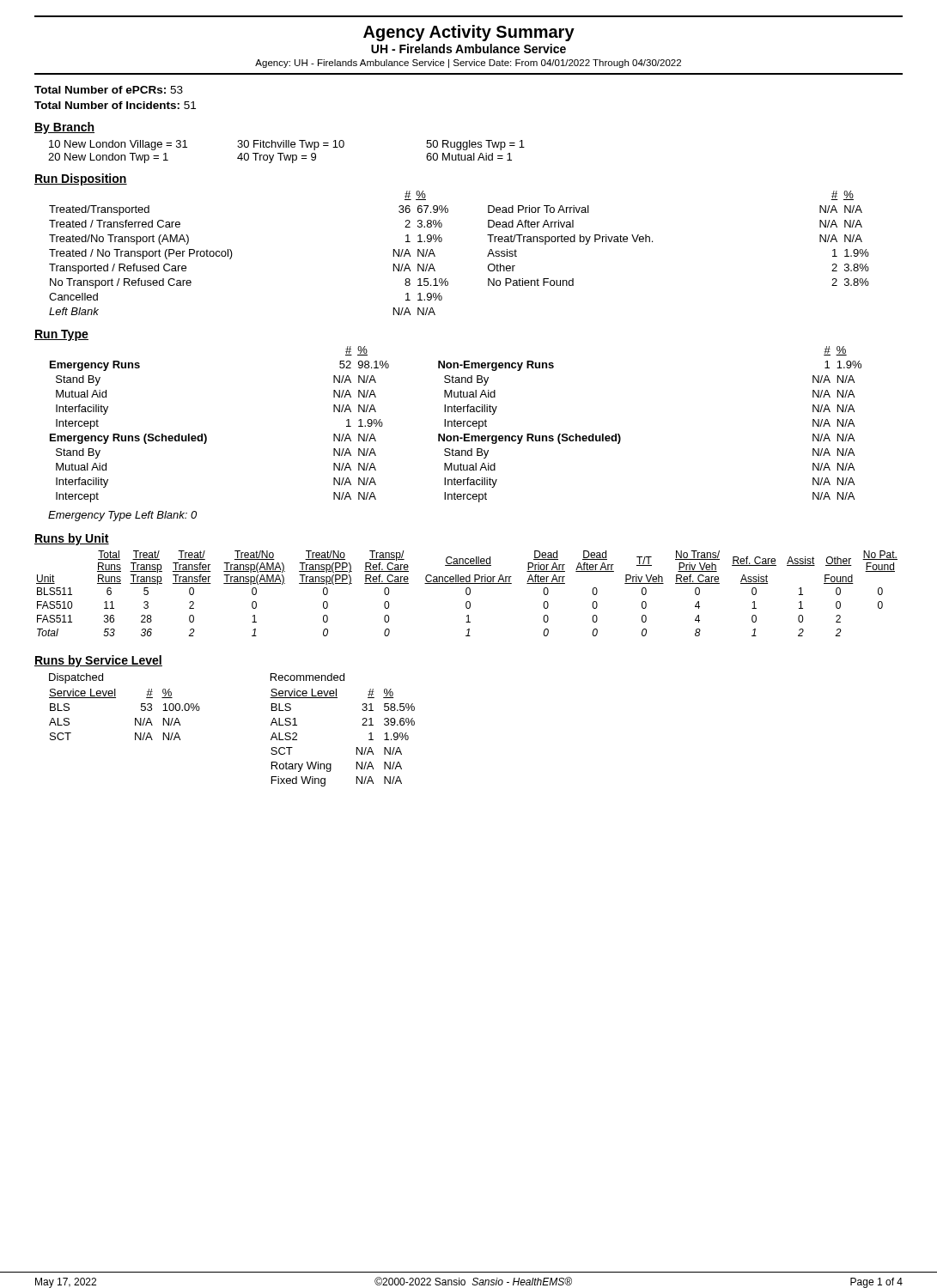
Task: Select the block starting "10 New London Village = 31 30 Fitchville"
Action: (323, 150)
